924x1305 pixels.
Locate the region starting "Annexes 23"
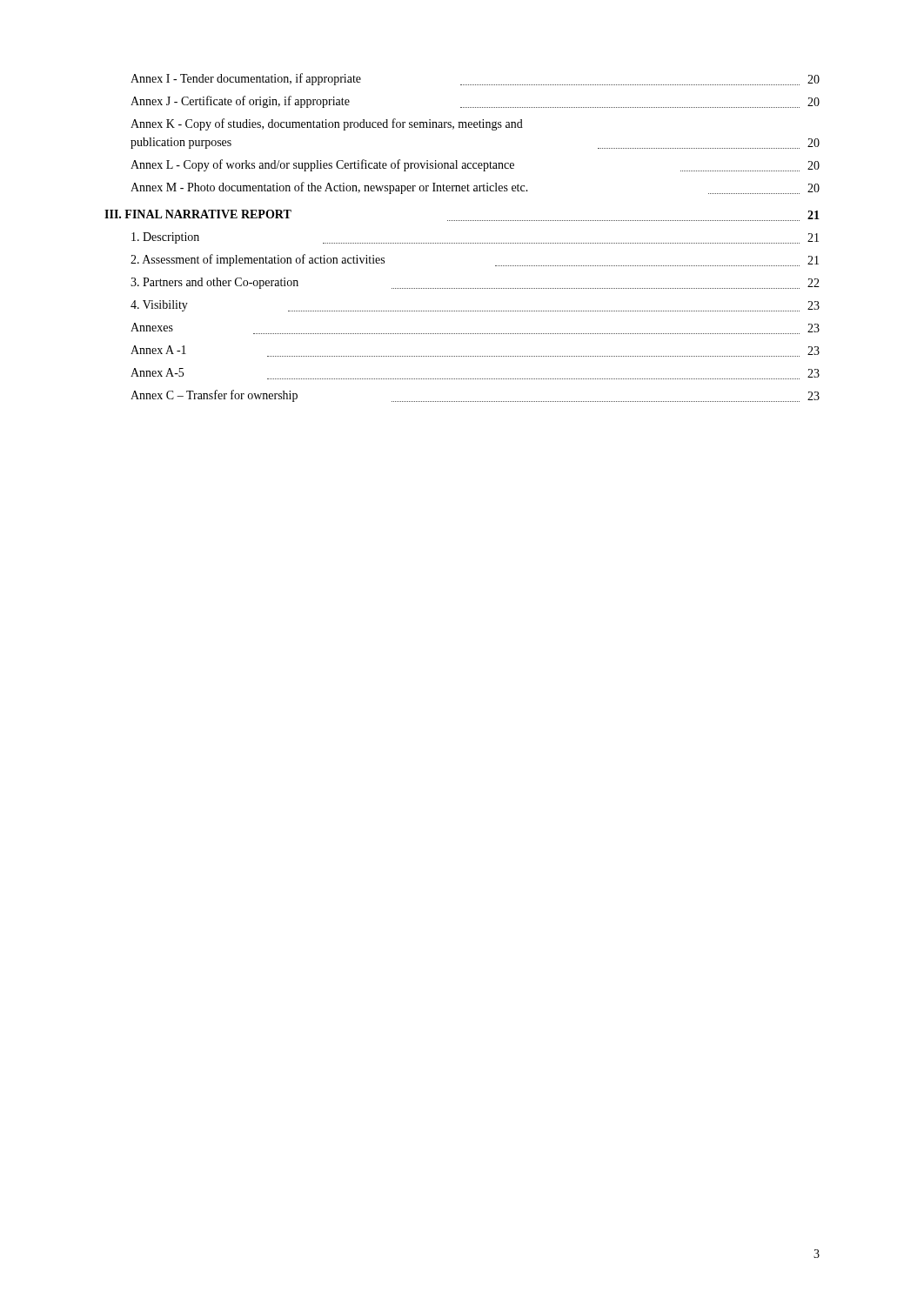[475, 328]
